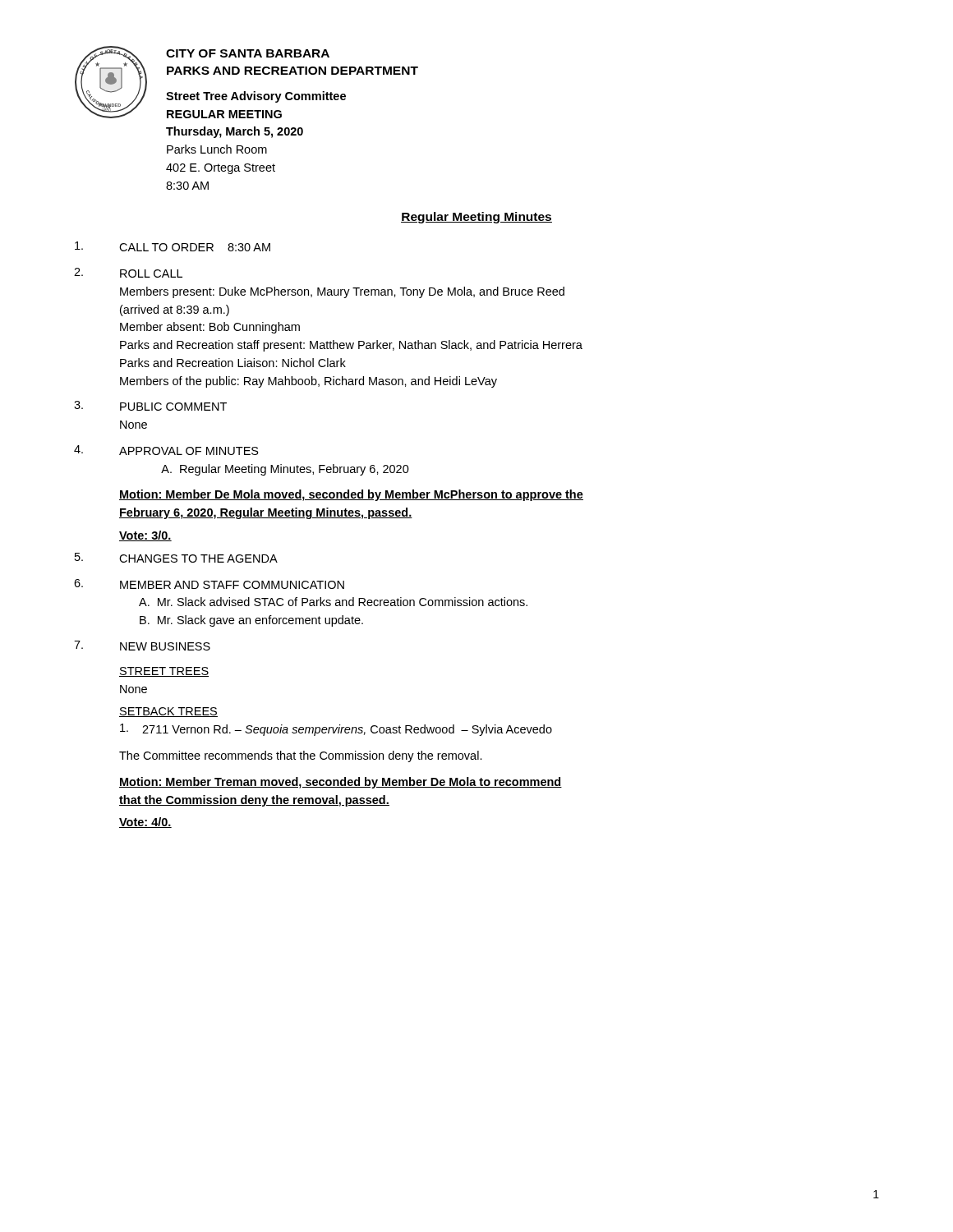
Task: Where does it say "SETBACK TREES"?
Action: [168, 712]
